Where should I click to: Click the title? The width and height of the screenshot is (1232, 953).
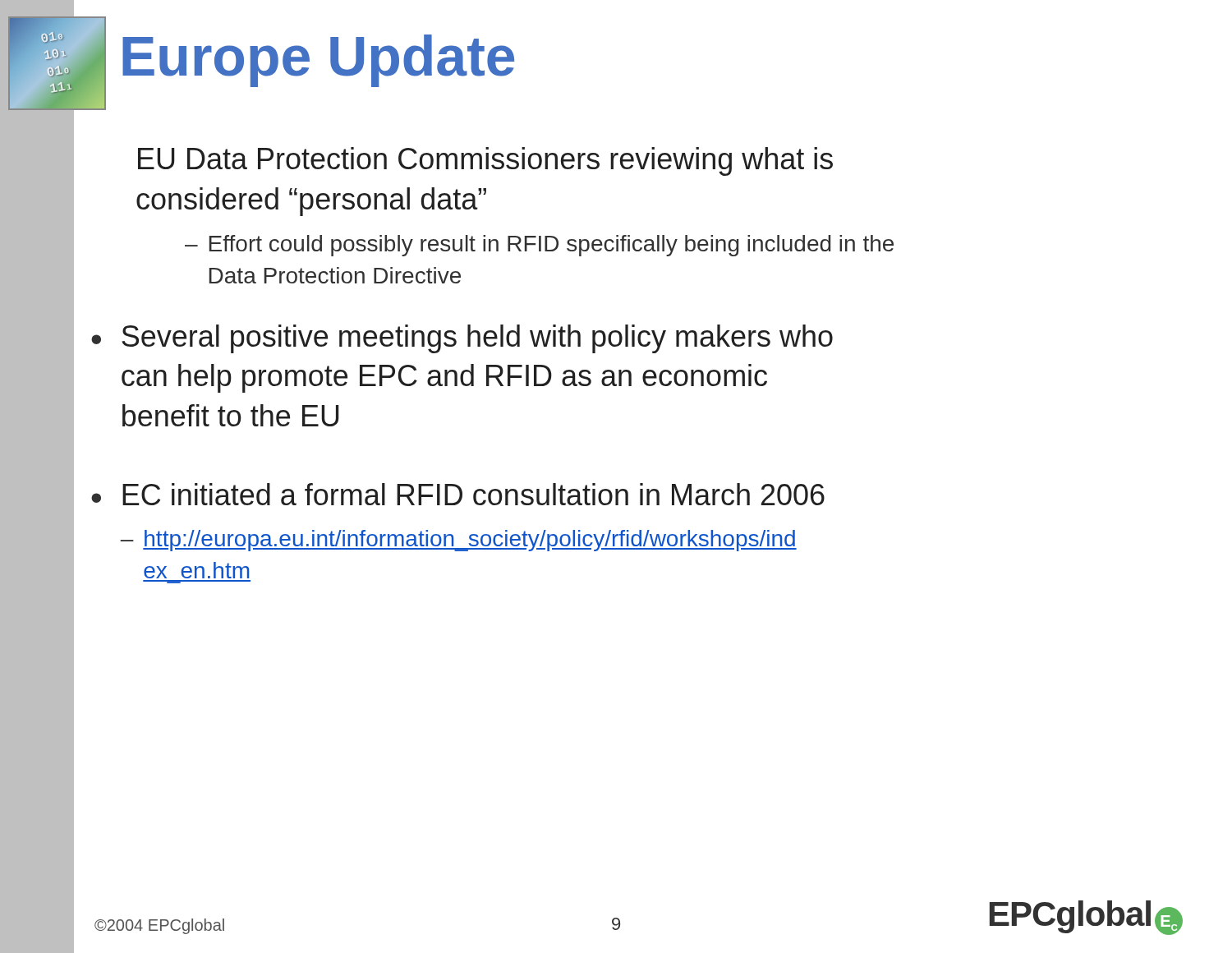pos(318,56)
